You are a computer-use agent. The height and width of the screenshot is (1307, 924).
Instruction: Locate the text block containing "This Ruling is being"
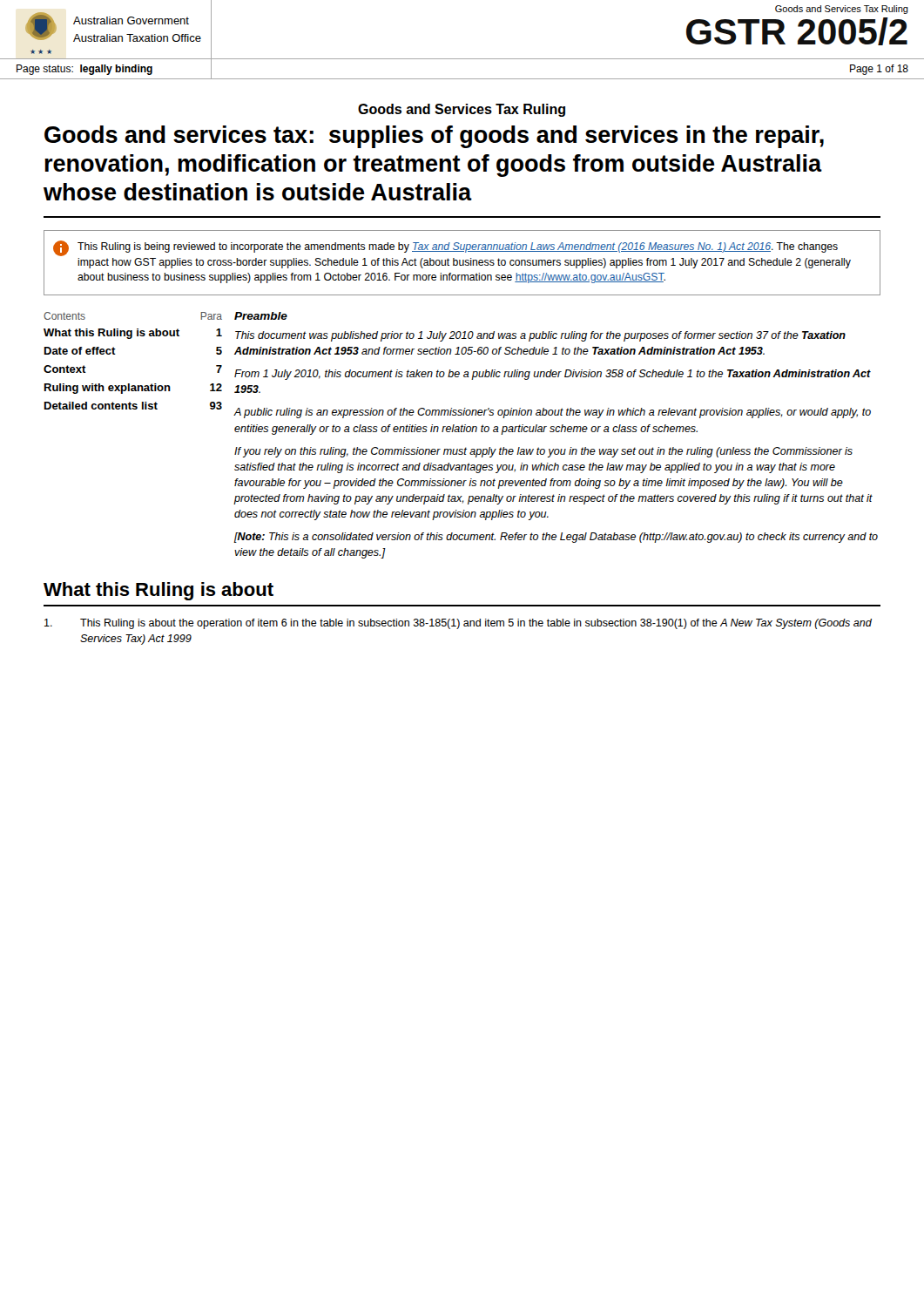[x=460, y=263]
